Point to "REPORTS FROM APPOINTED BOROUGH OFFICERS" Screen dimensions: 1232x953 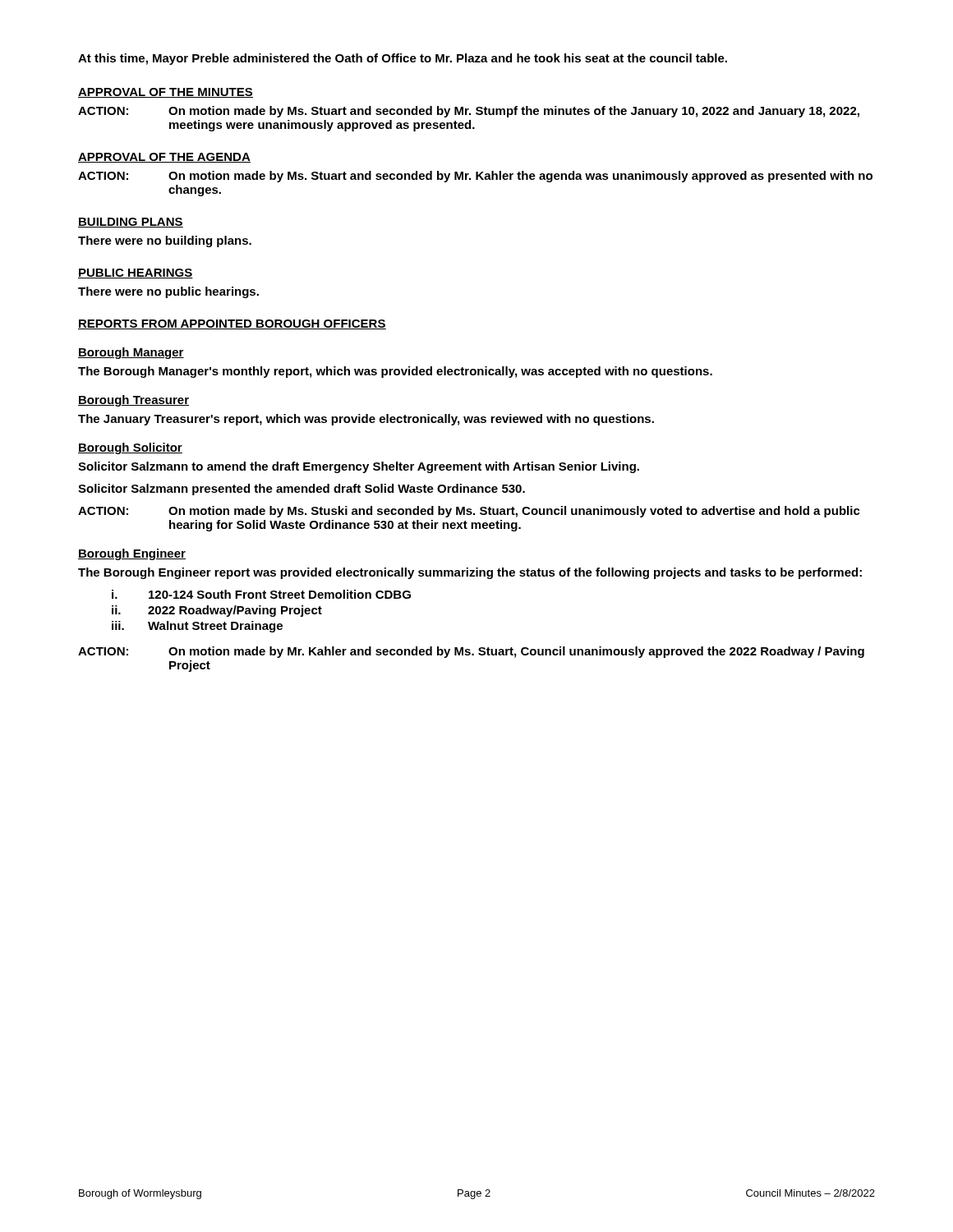point(232,323)
